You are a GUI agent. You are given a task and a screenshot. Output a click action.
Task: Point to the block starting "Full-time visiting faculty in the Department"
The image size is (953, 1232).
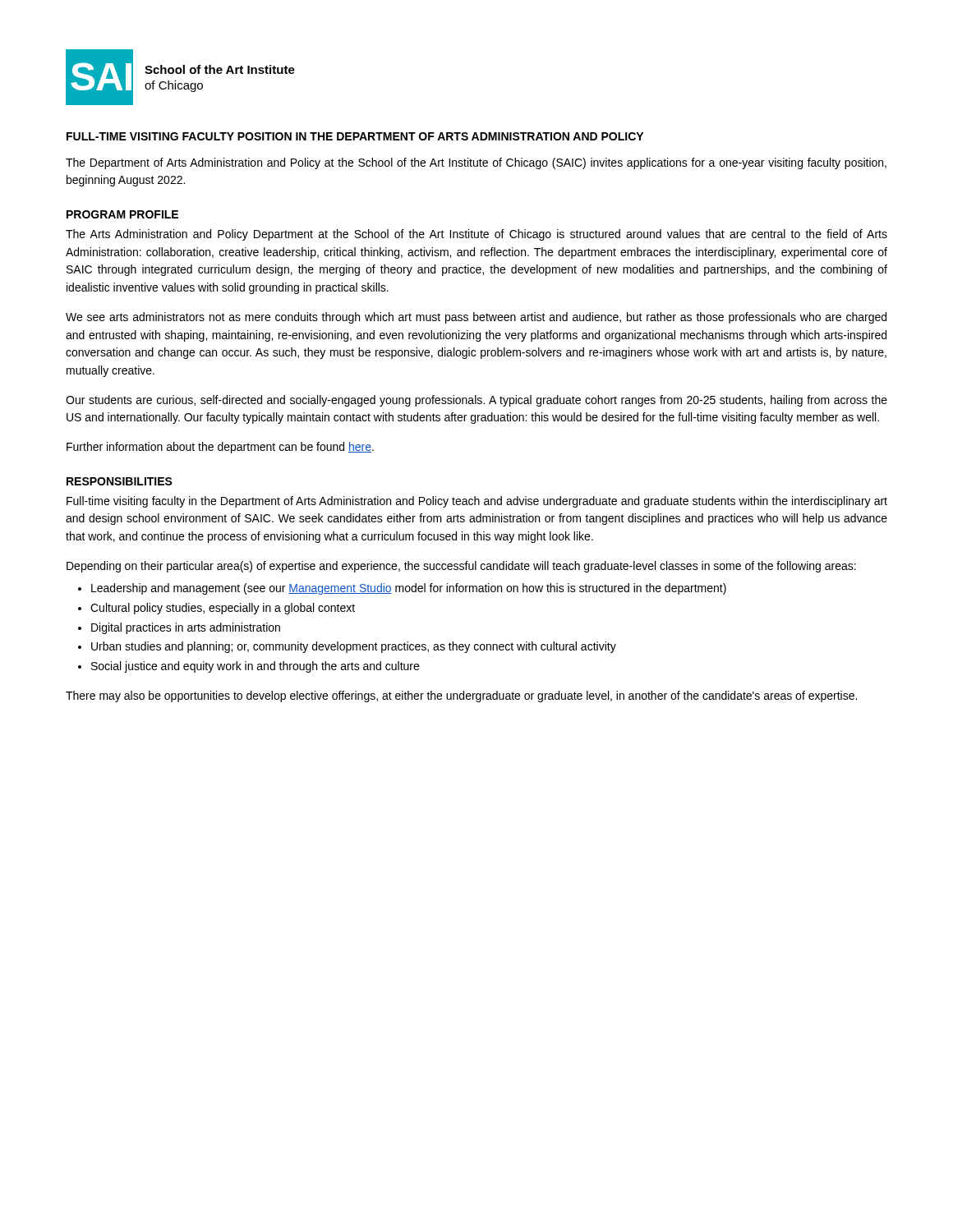point(476,519)
